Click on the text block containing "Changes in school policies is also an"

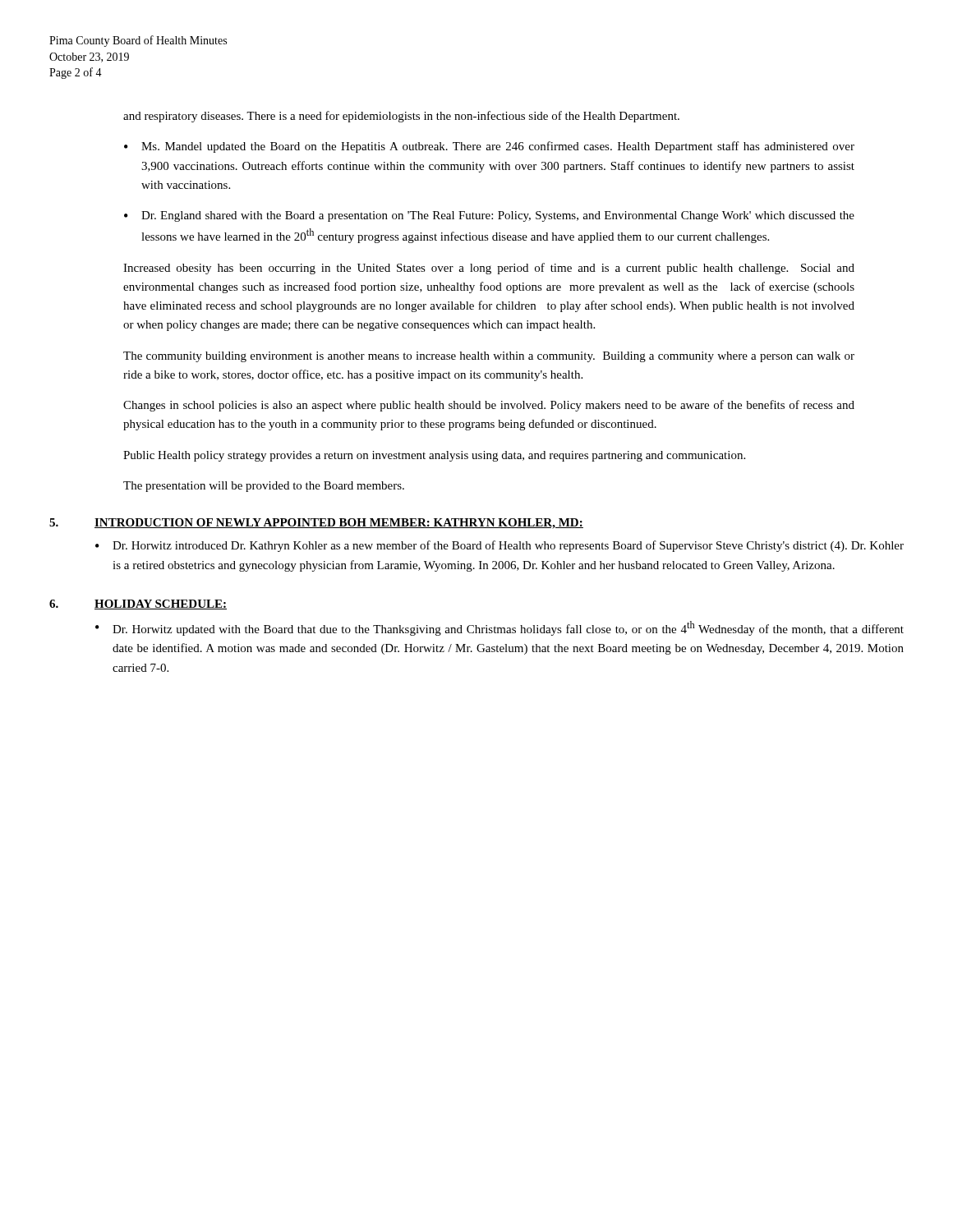tap(489, 414)
